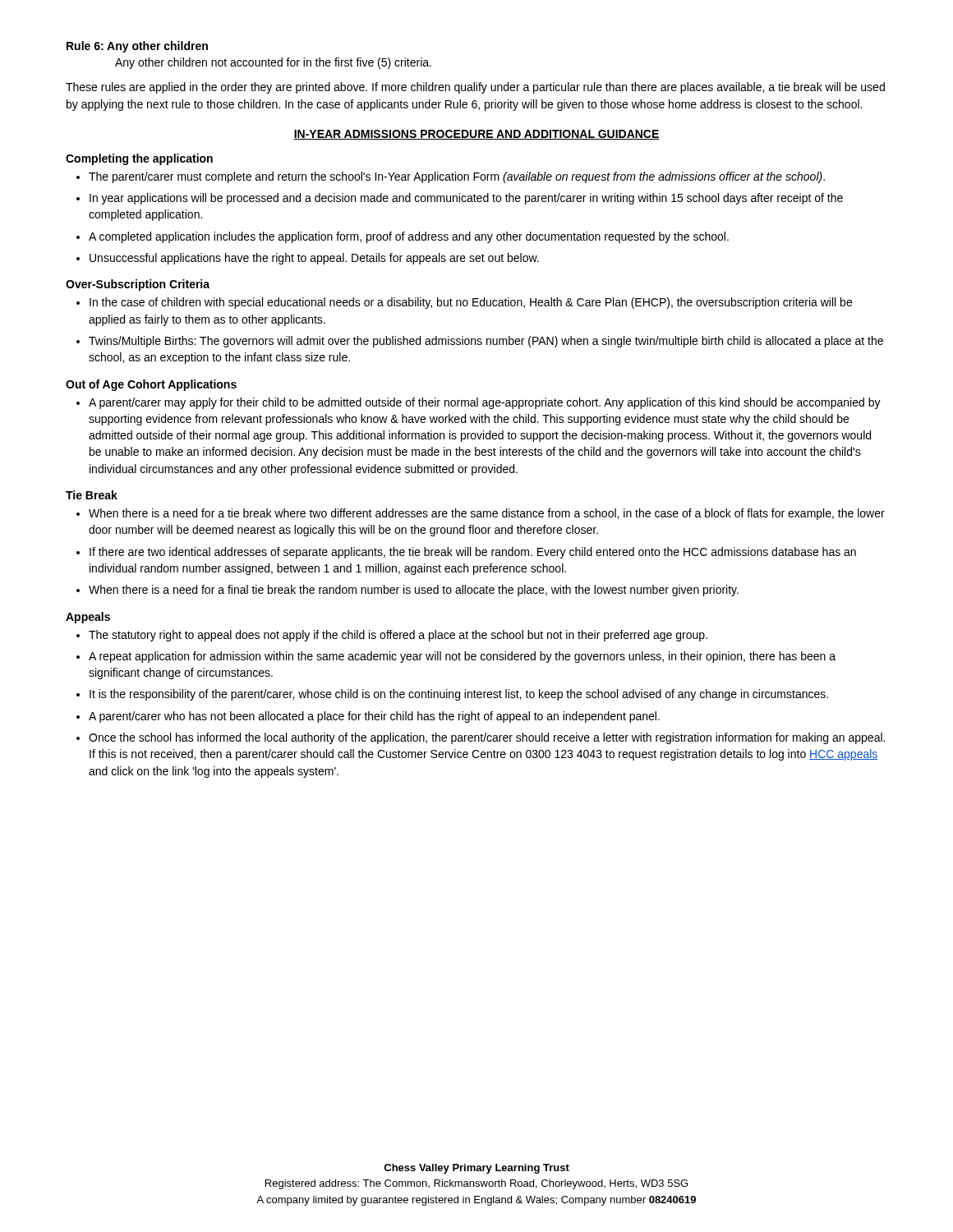Select the text block starting "In the case of"
Image resolution: width=953 pixels, height=1232 pixels.
point(471,311)
